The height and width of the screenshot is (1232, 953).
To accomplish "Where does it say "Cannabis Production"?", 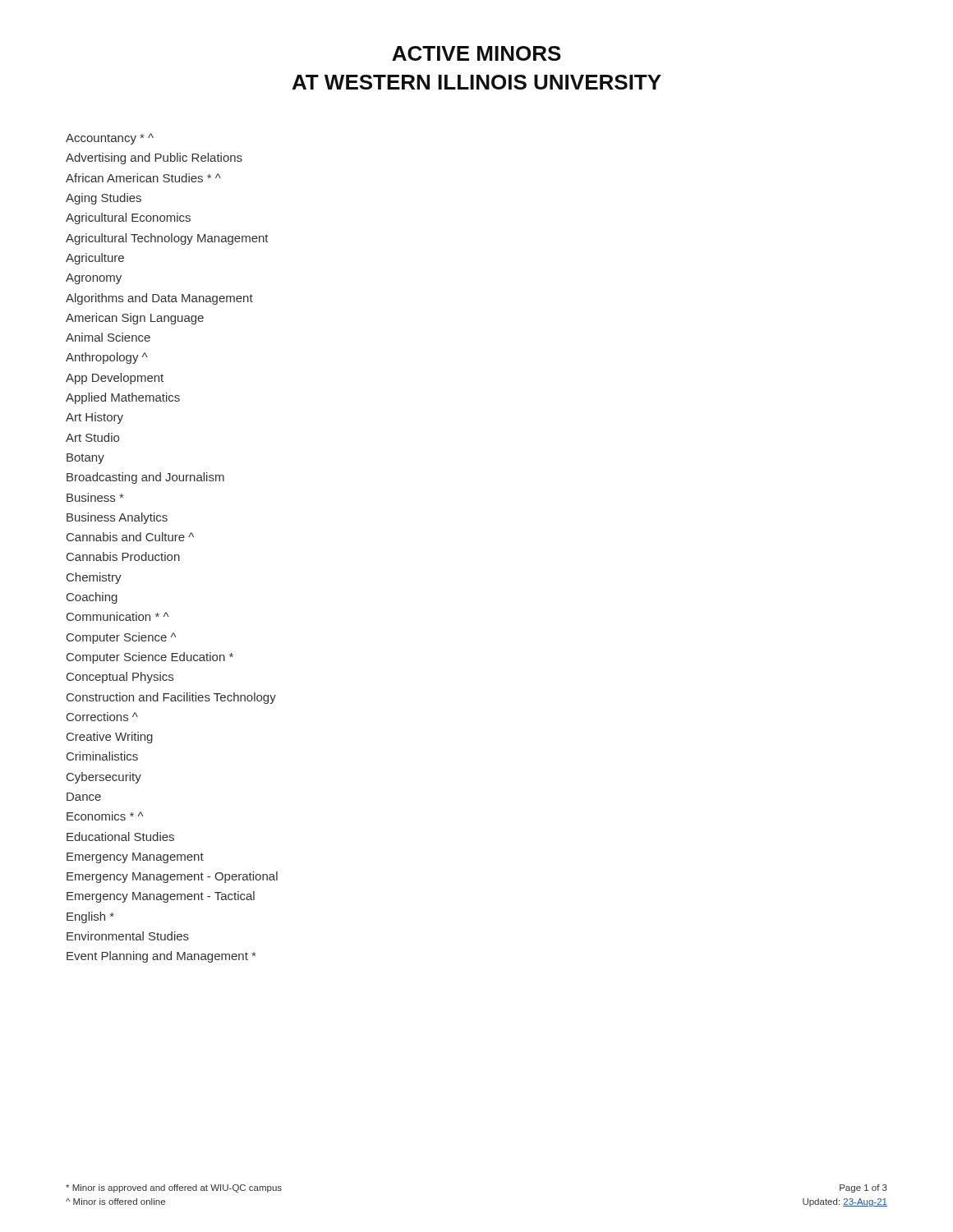I will coord(123,557).
